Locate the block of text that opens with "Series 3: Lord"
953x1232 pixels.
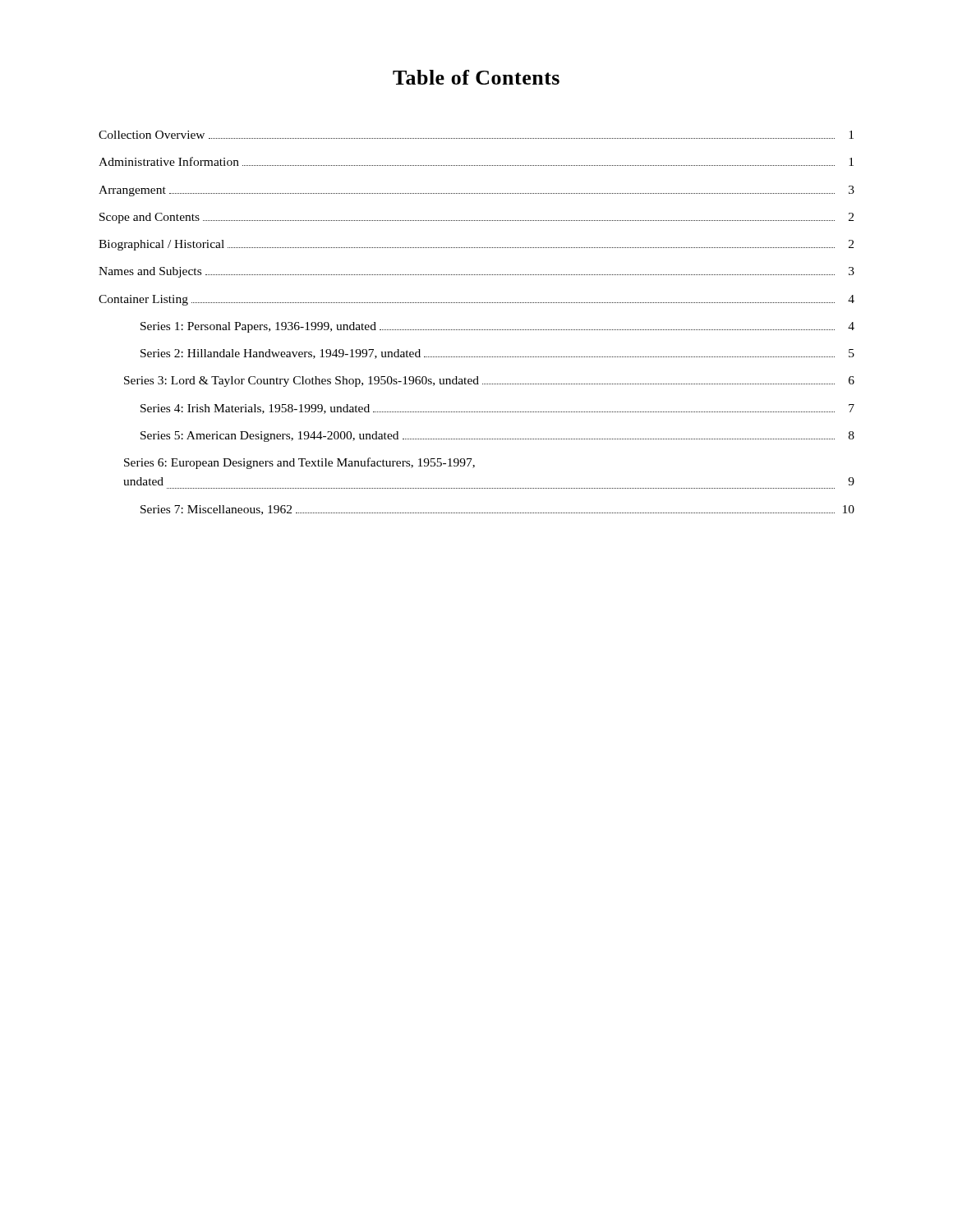489,380
